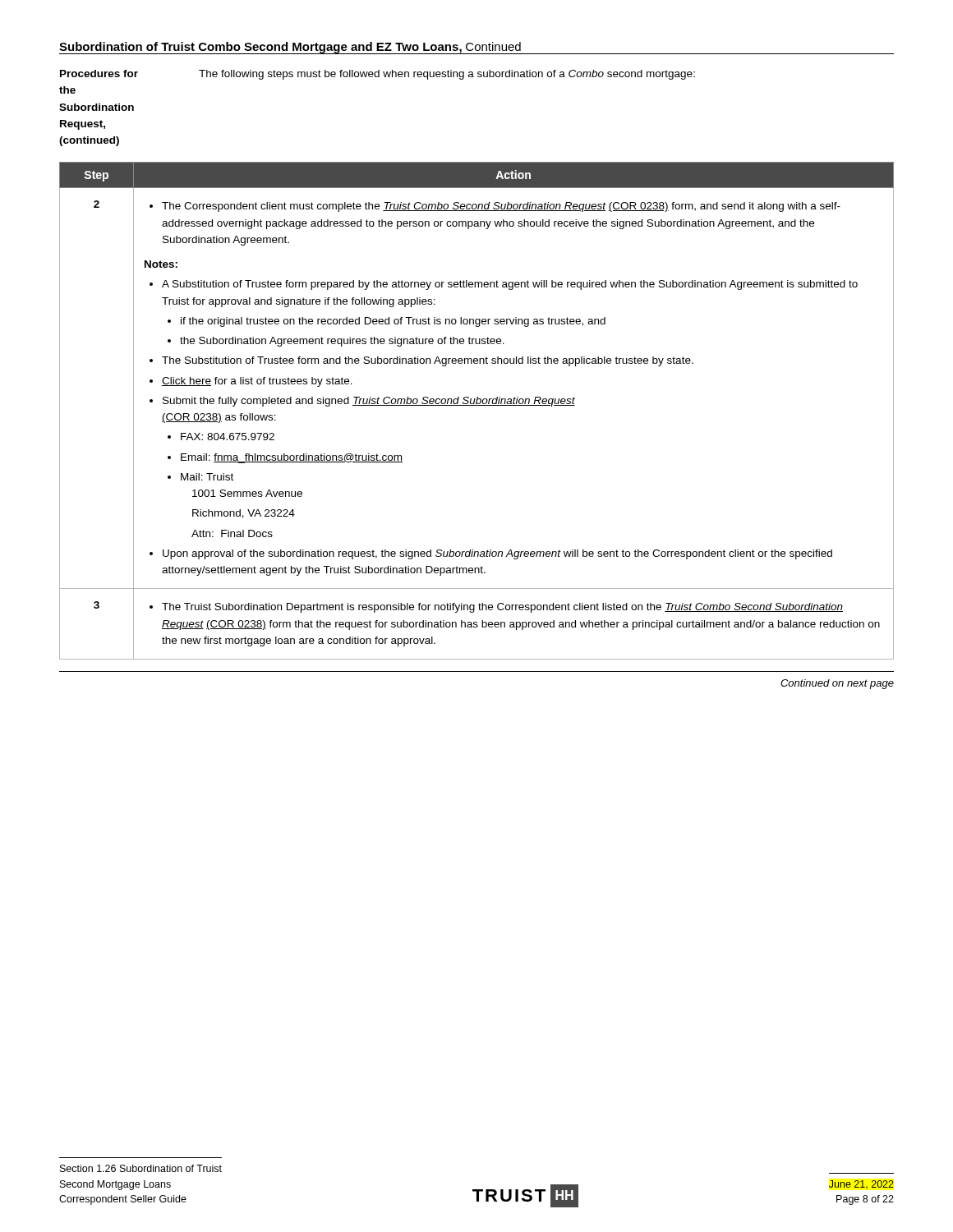Locate a section header
953x1232 pixels.
[290, 46]
